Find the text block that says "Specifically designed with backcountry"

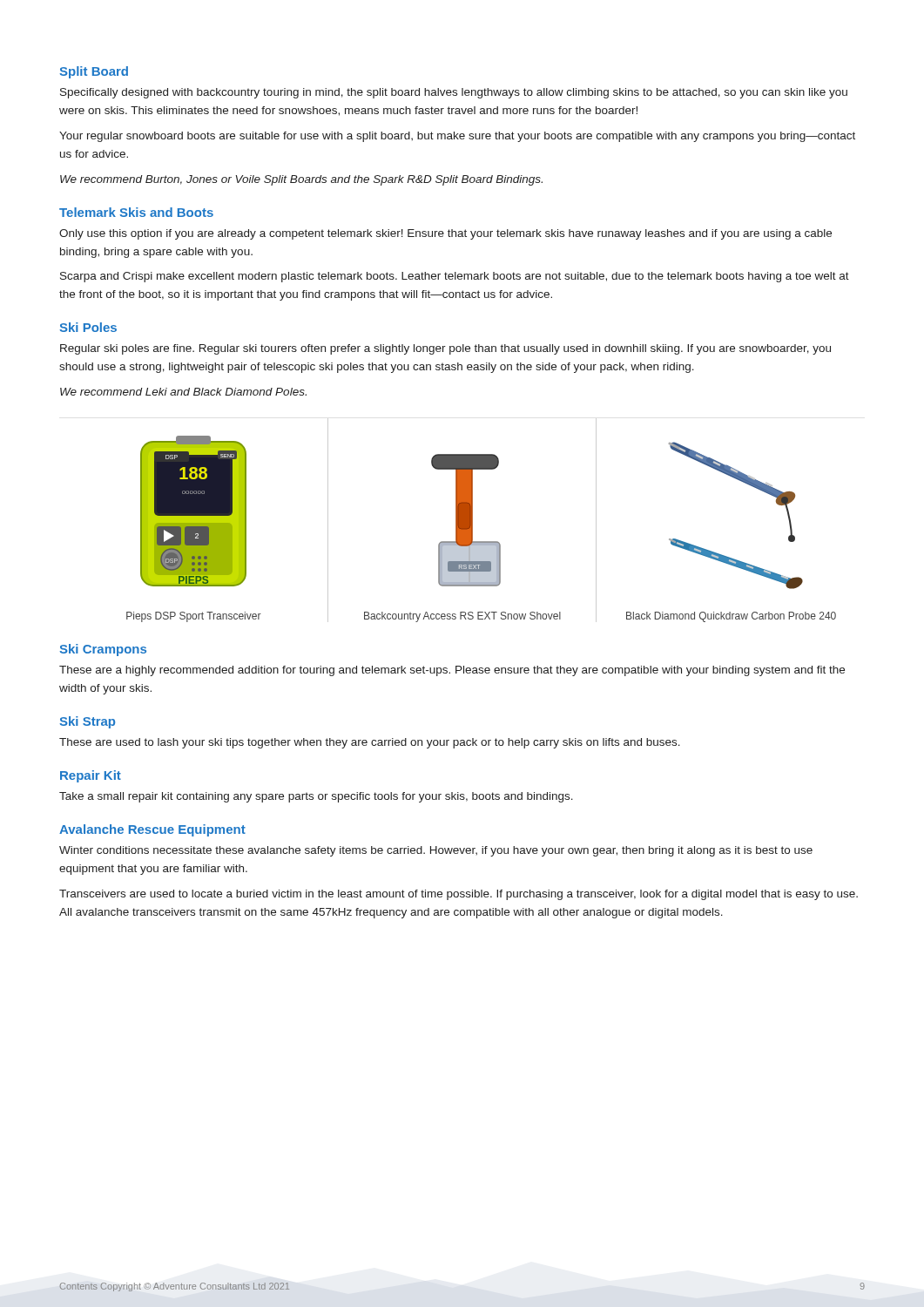point(454,101)
